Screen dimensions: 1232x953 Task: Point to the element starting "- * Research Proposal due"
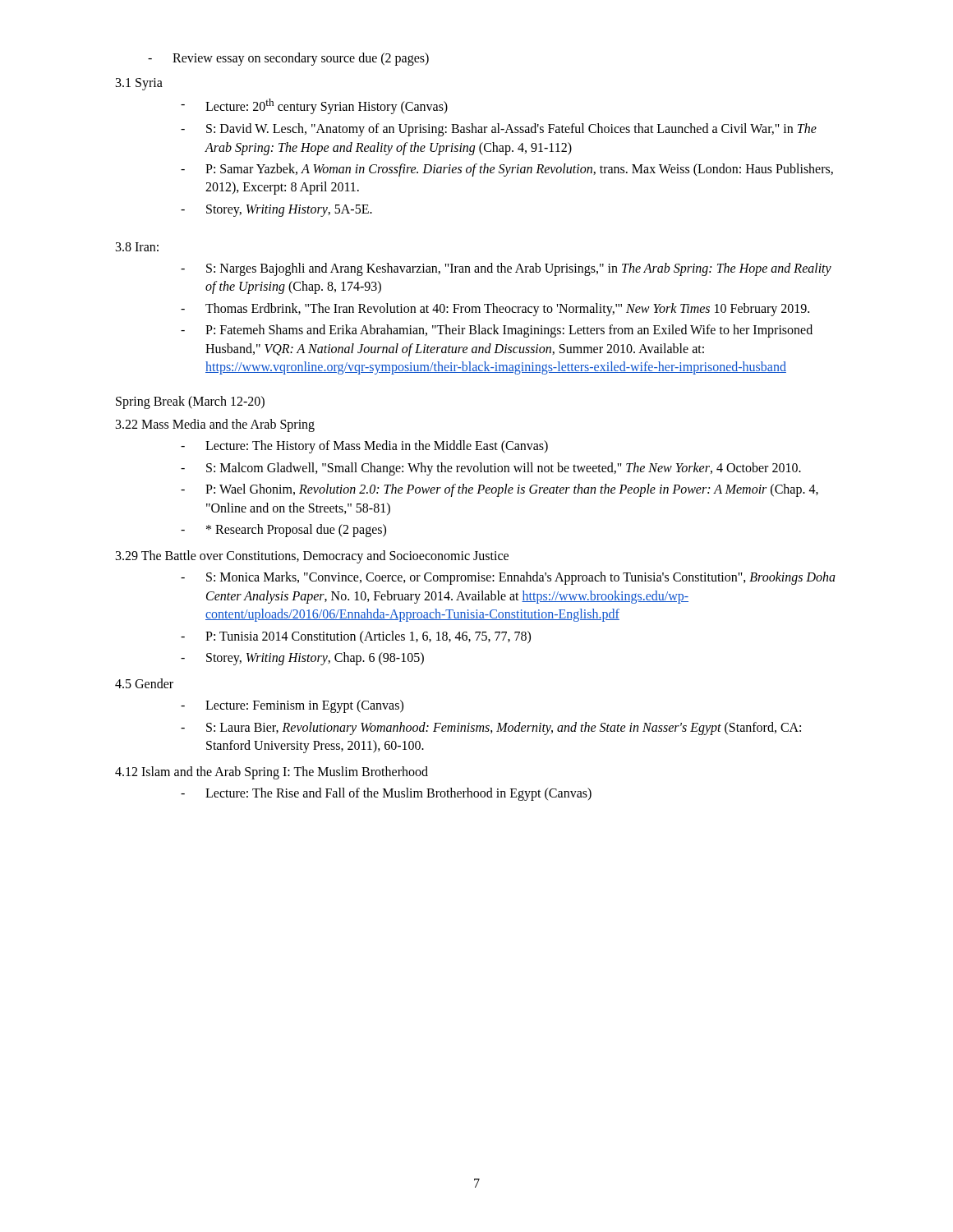[x=284, y=530]
